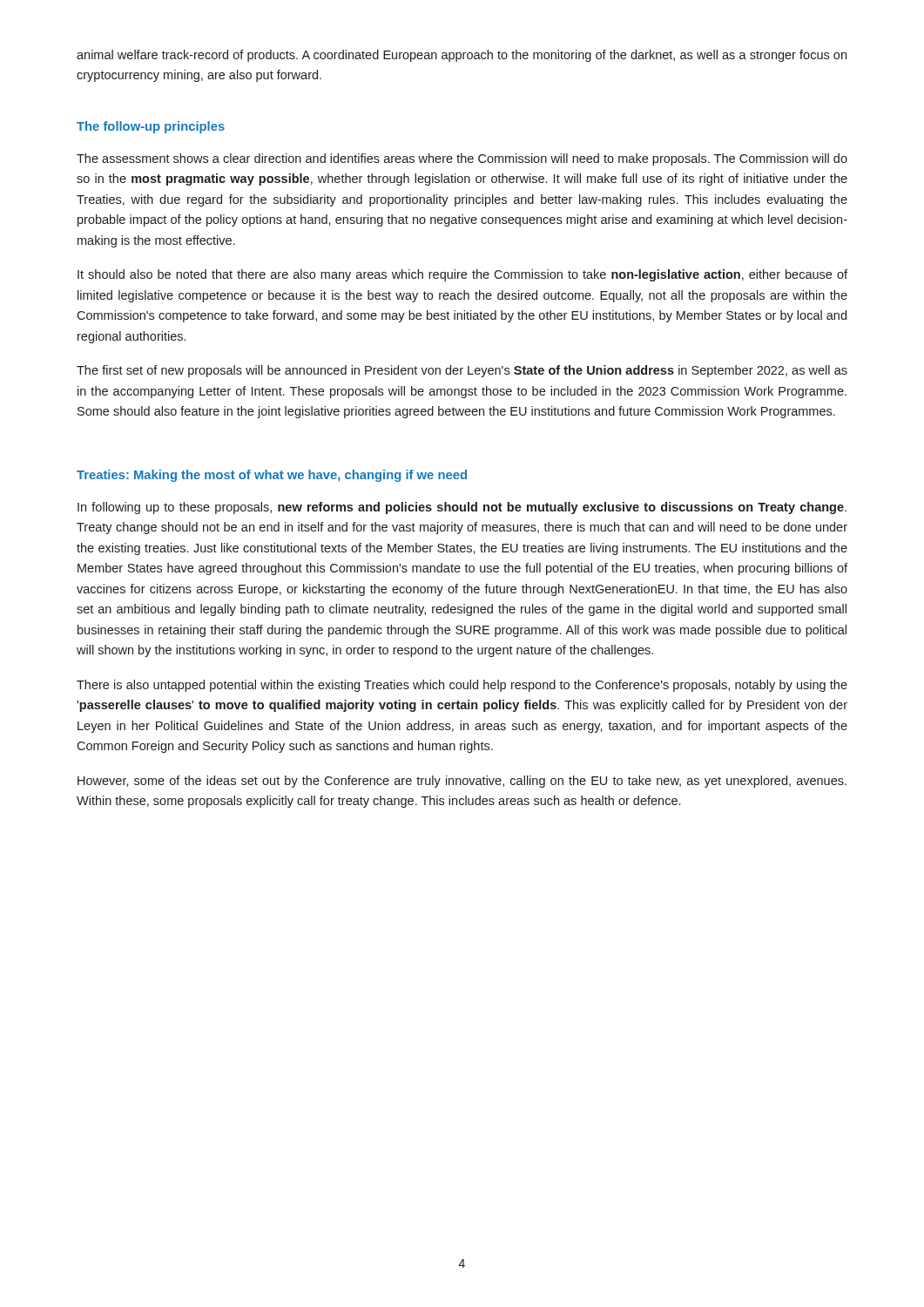The image size is (924, 1307).
Task: Select the passage starting "The follow-up principles"
Action: tap(151, 126)
